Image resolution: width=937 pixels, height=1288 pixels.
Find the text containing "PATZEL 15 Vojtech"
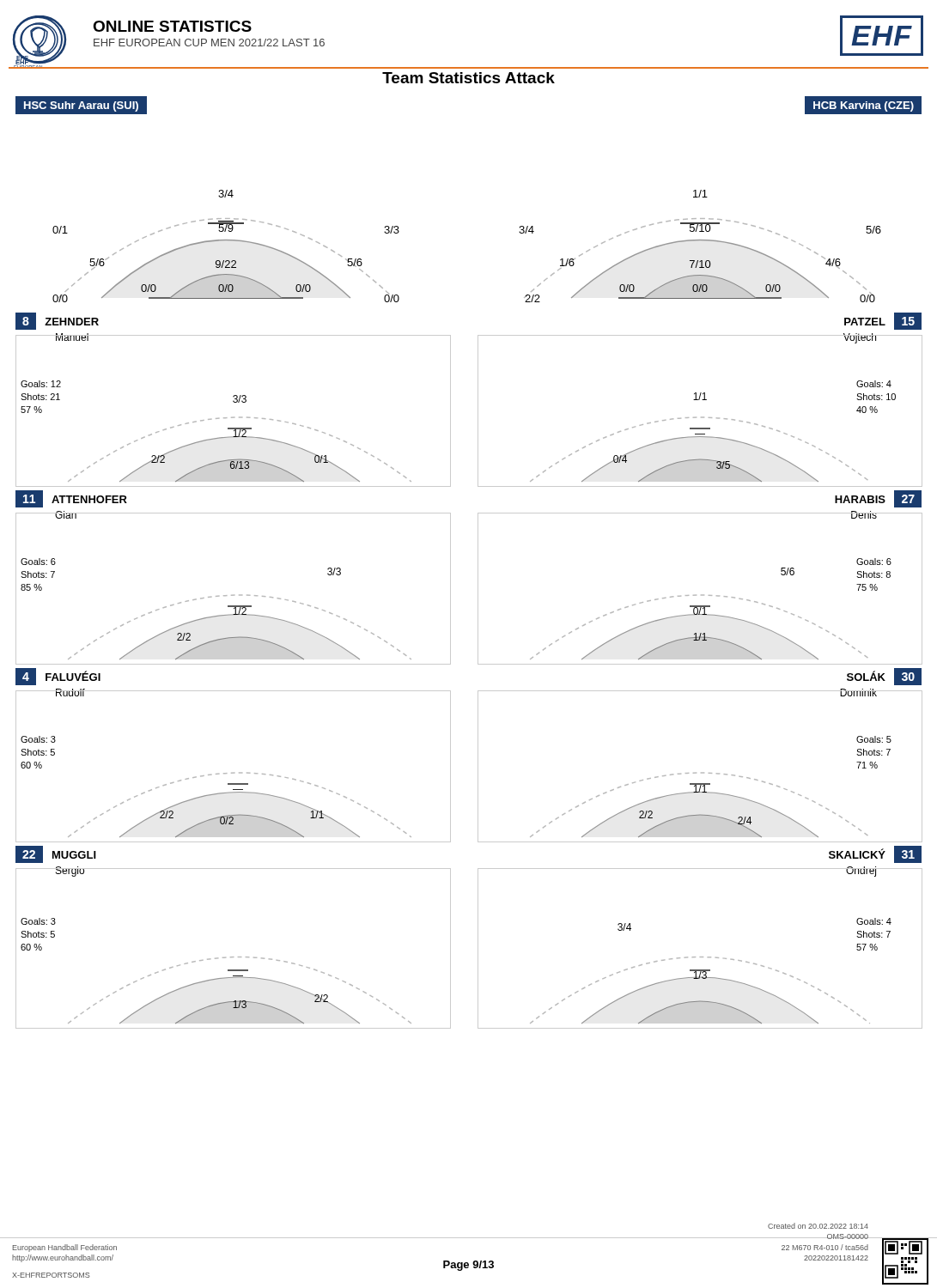coord(882,328)
